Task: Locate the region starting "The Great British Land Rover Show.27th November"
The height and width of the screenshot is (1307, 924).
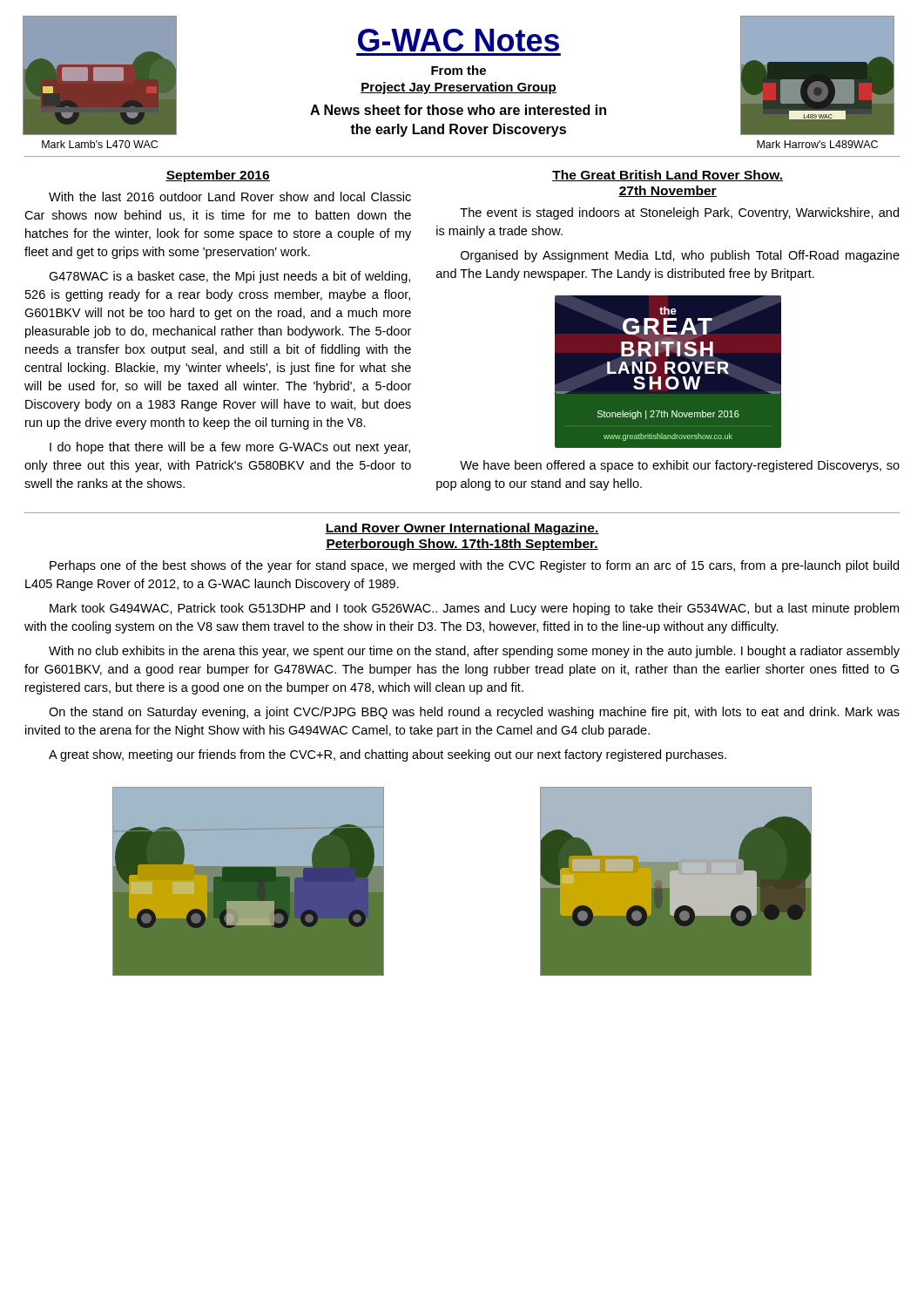Action: (x=668, y=183)
